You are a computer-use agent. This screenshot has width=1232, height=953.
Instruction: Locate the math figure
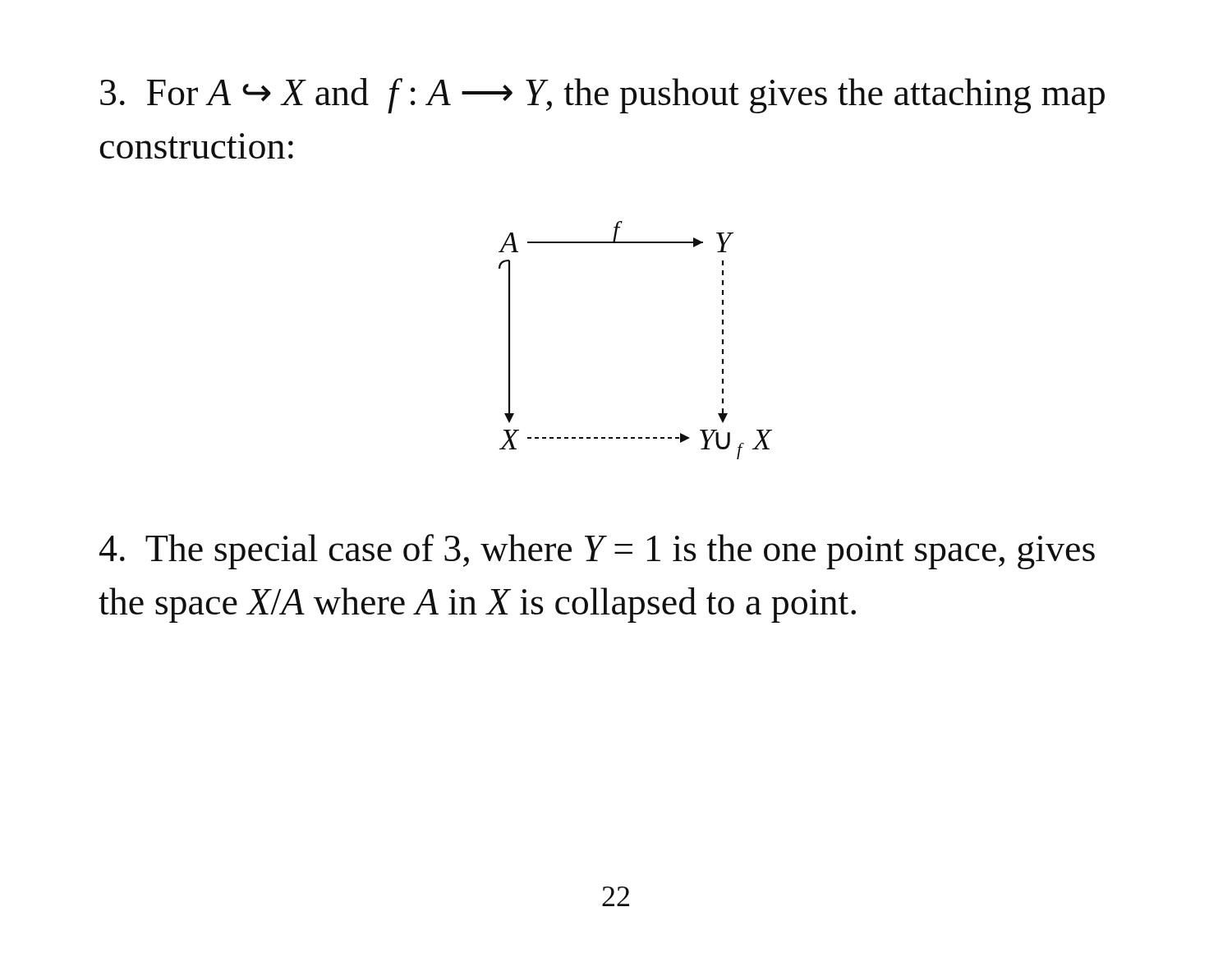click(x=616, y=341)
